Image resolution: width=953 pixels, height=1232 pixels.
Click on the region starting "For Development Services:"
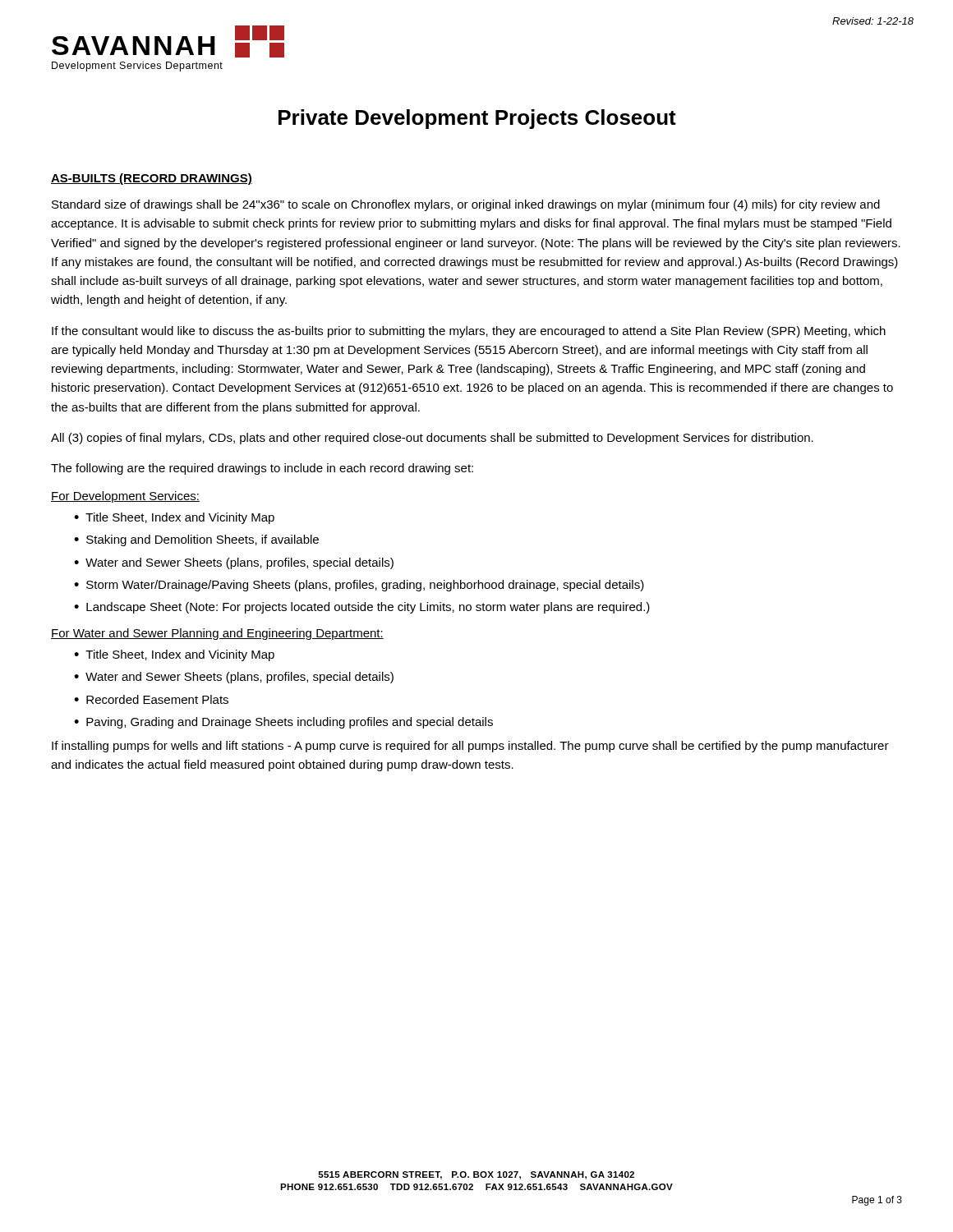(x=125, y=496)
